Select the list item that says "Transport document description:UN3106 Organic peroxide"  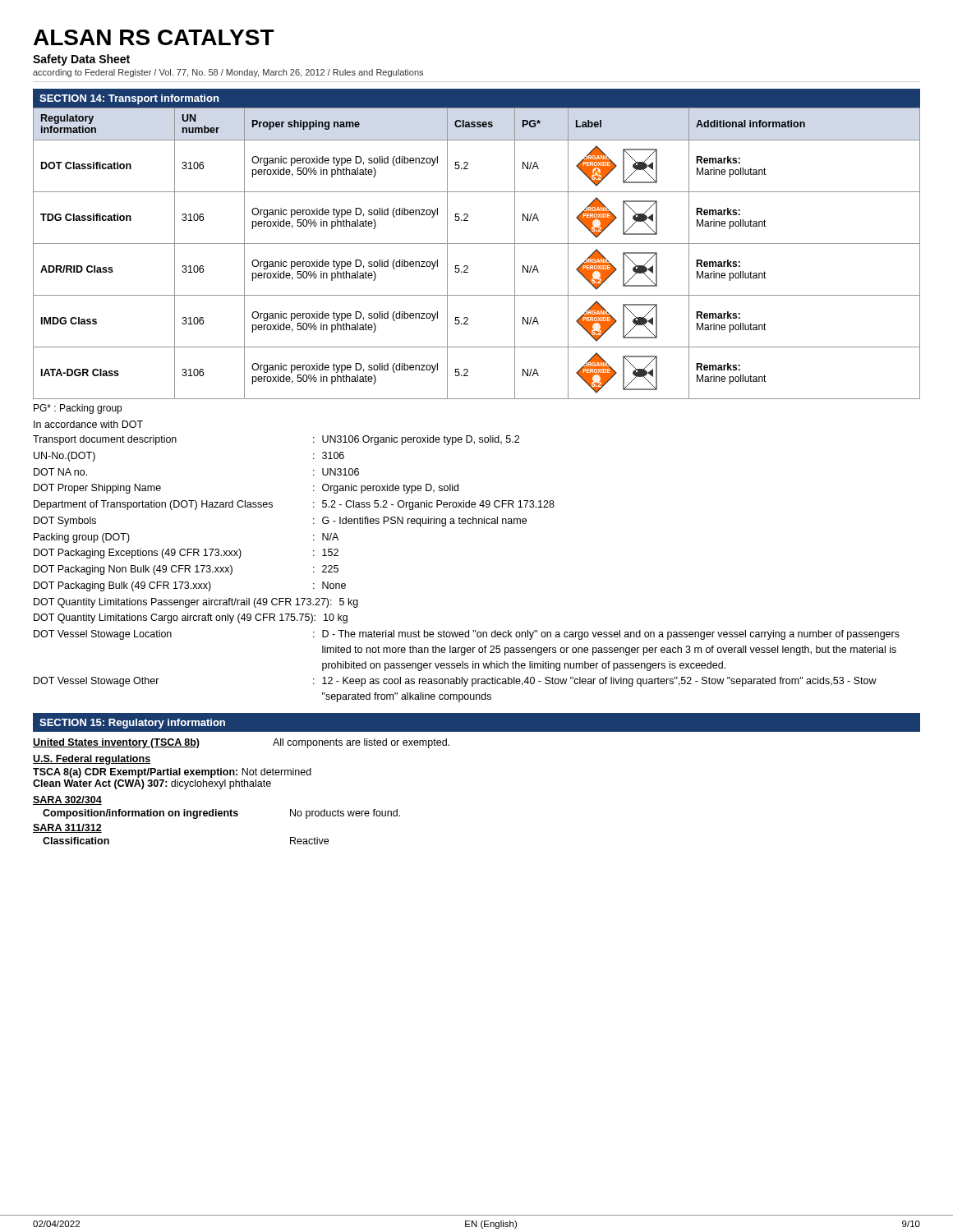(x=476, y=440)
